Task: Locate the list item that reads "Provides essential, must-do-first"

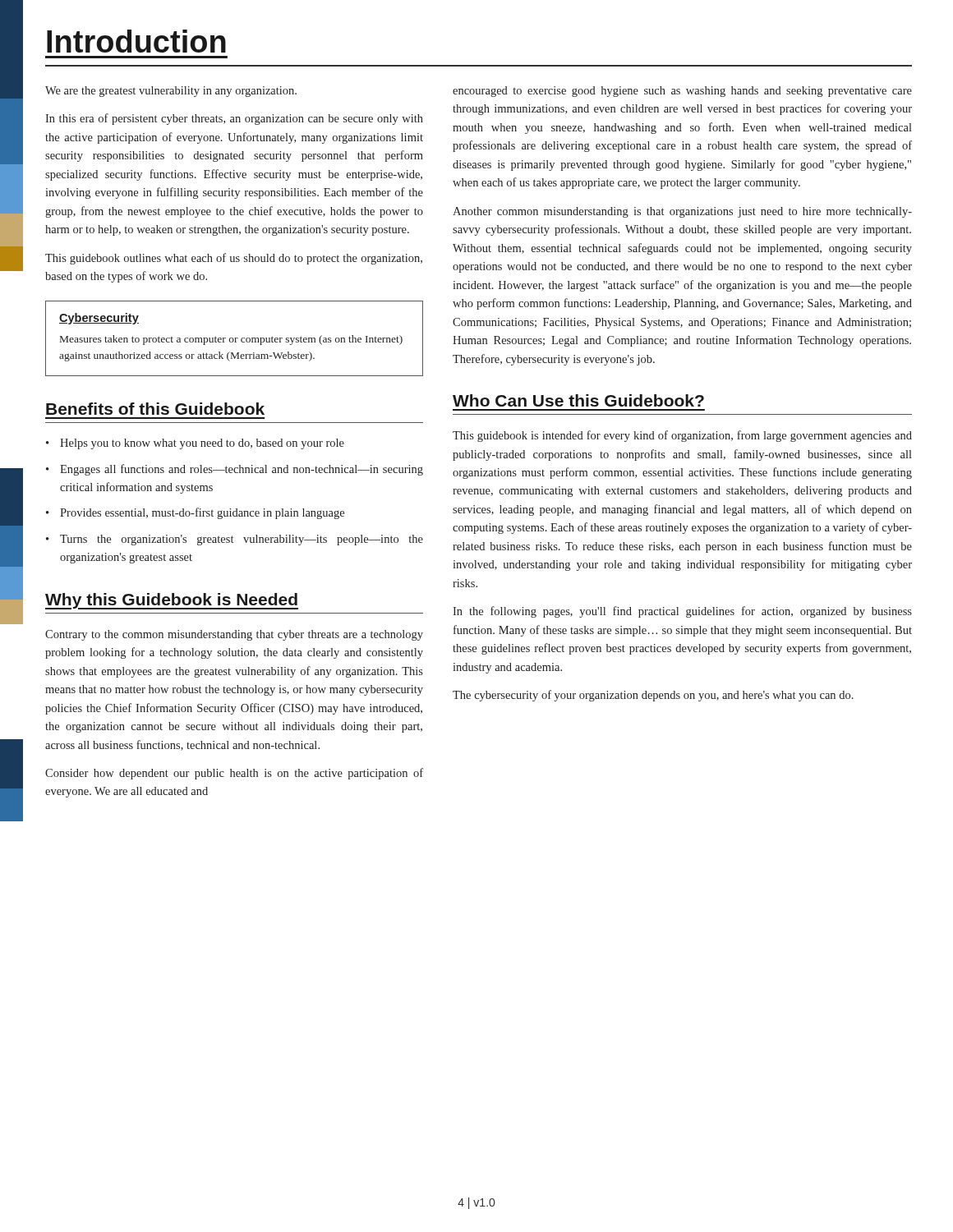Action: [202, 513]
